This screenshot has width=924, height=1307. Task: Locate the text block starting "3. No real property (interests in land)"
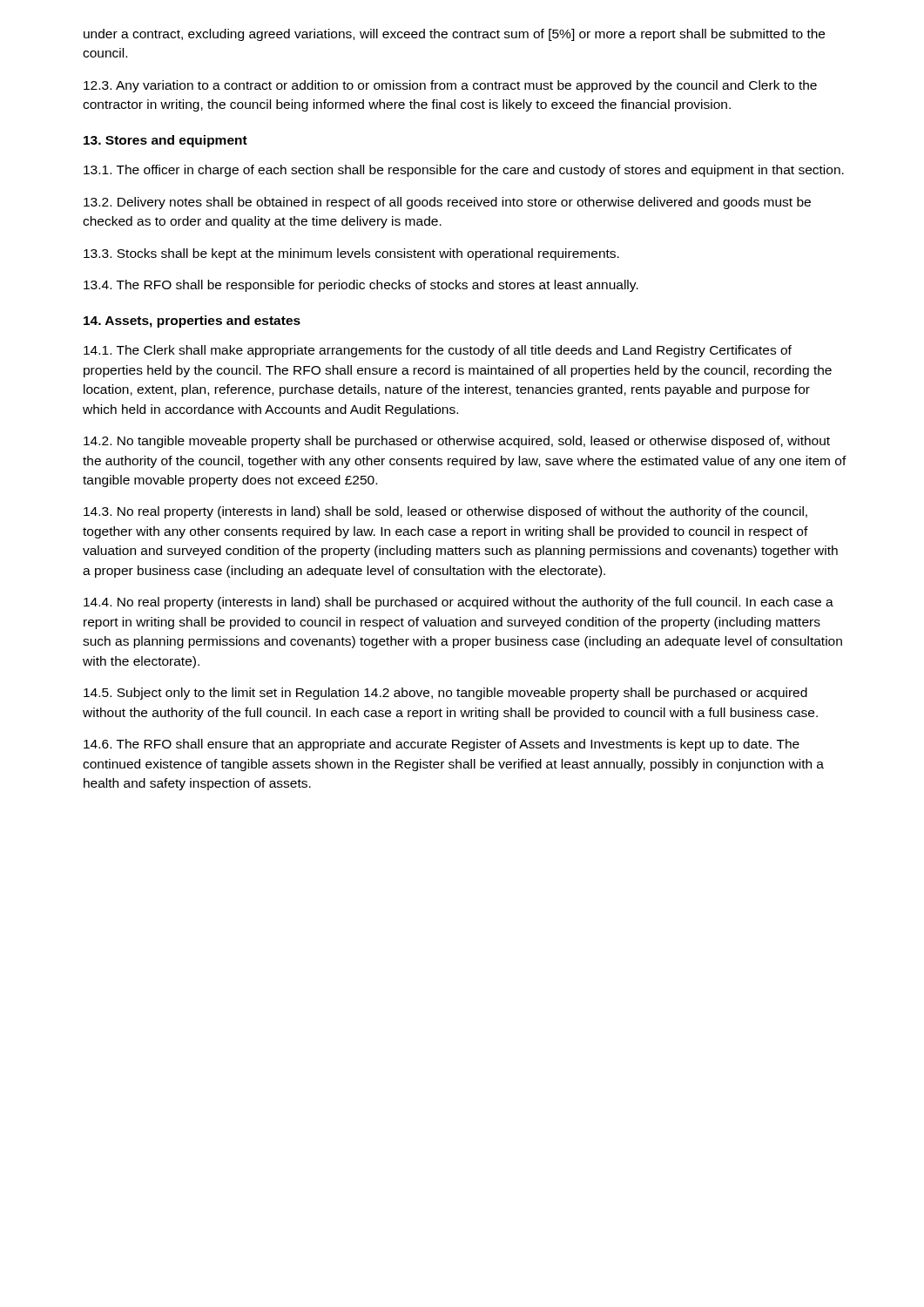tap(461, 541)
